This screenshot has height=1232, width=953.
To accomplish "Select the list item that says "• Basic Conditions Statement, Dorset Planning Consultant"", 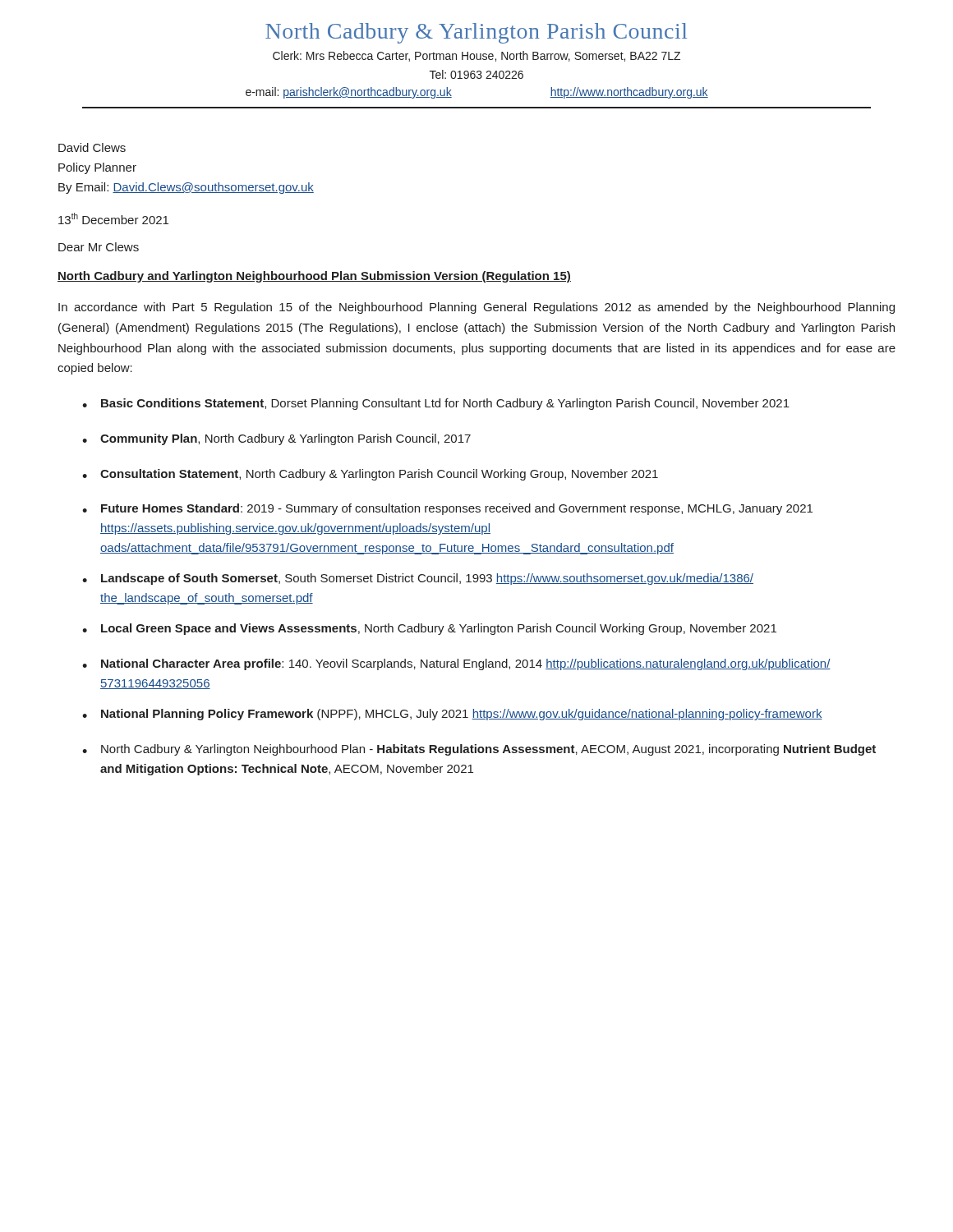I will click(x=489, y=406).
